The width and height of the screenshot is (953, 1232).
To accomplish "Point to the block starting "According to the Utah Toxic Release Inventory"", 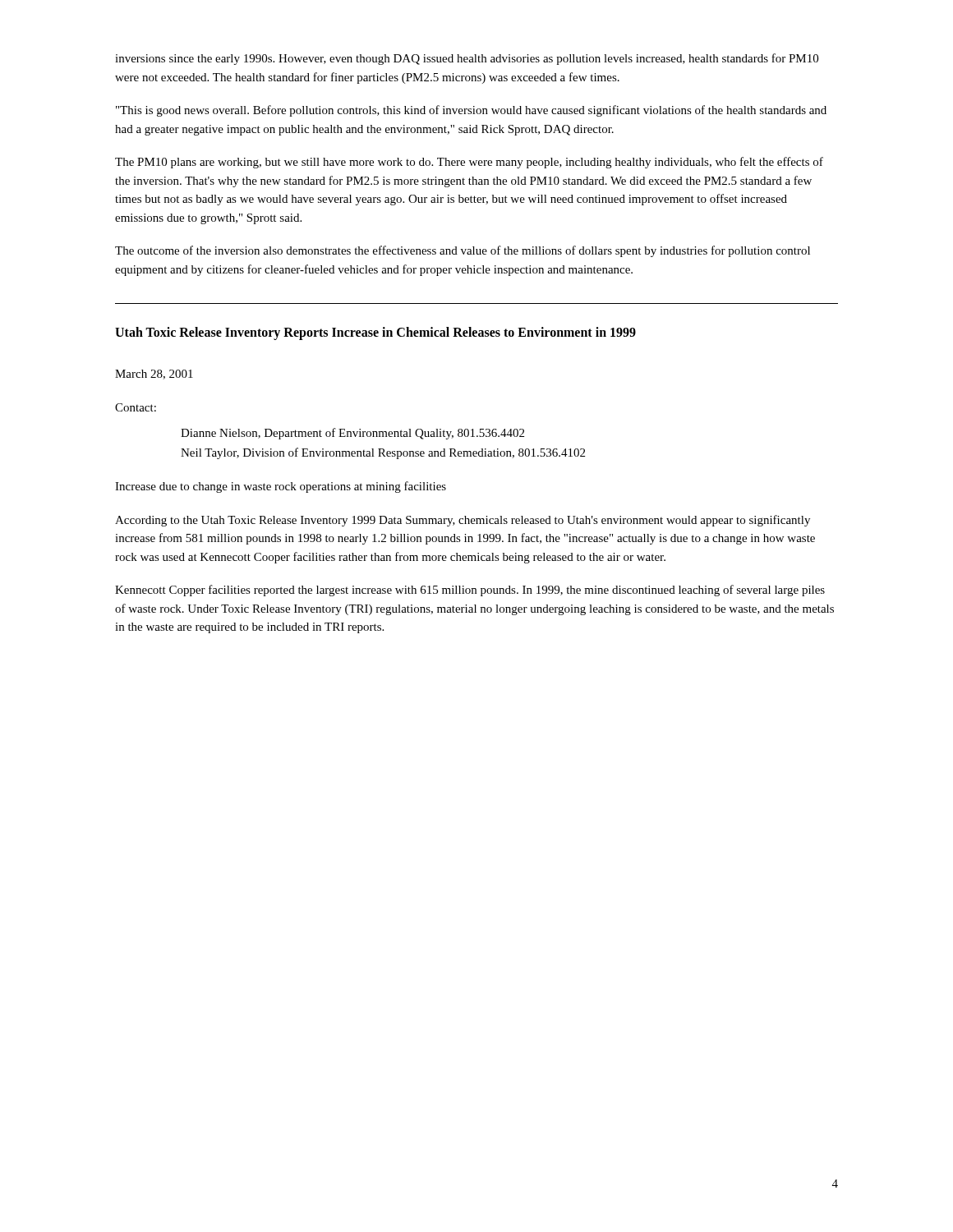I will pyautogui.click(x=465, y=538).
